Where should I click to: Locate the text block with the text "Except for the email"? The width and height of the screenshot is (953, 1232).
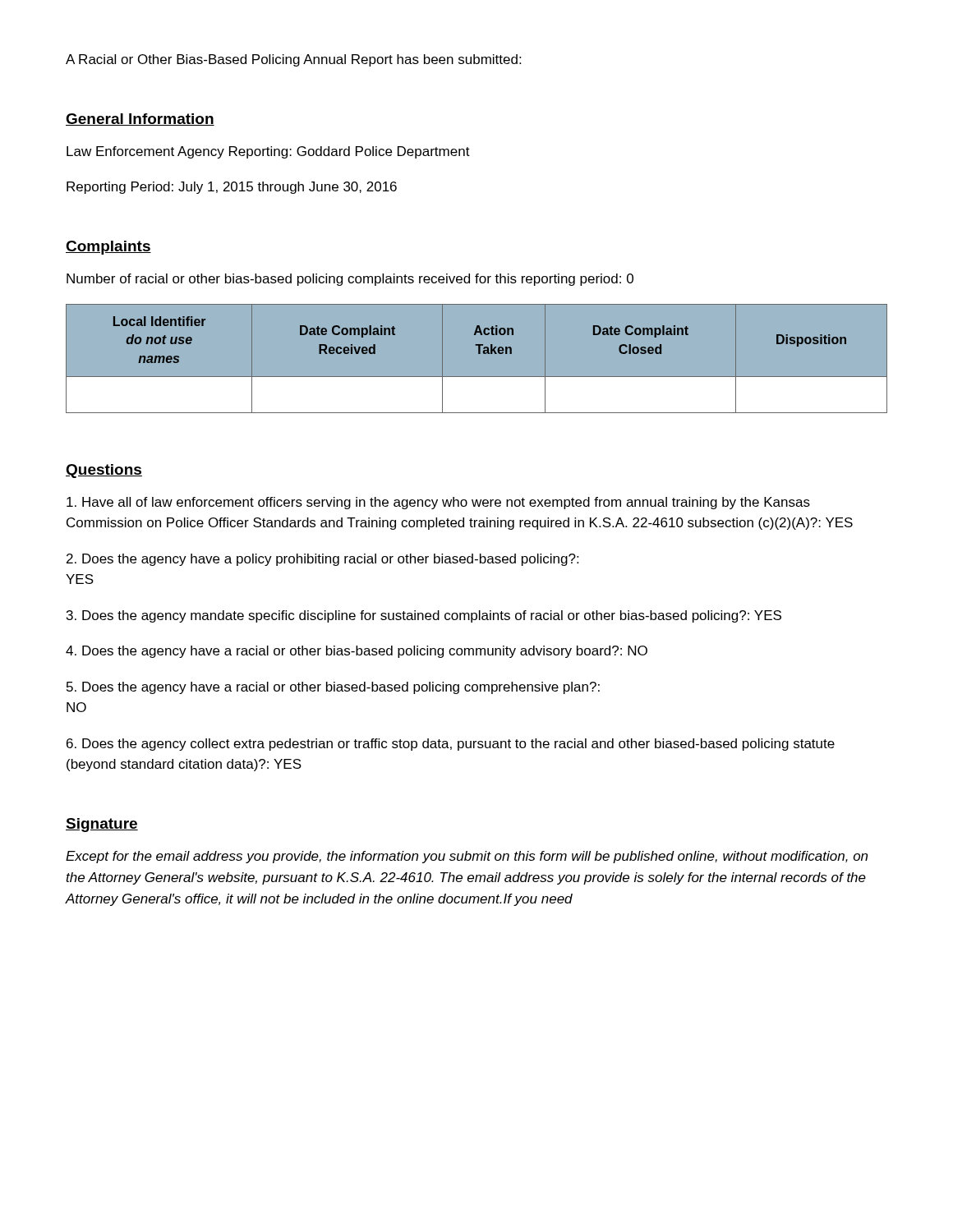[467, 878]
